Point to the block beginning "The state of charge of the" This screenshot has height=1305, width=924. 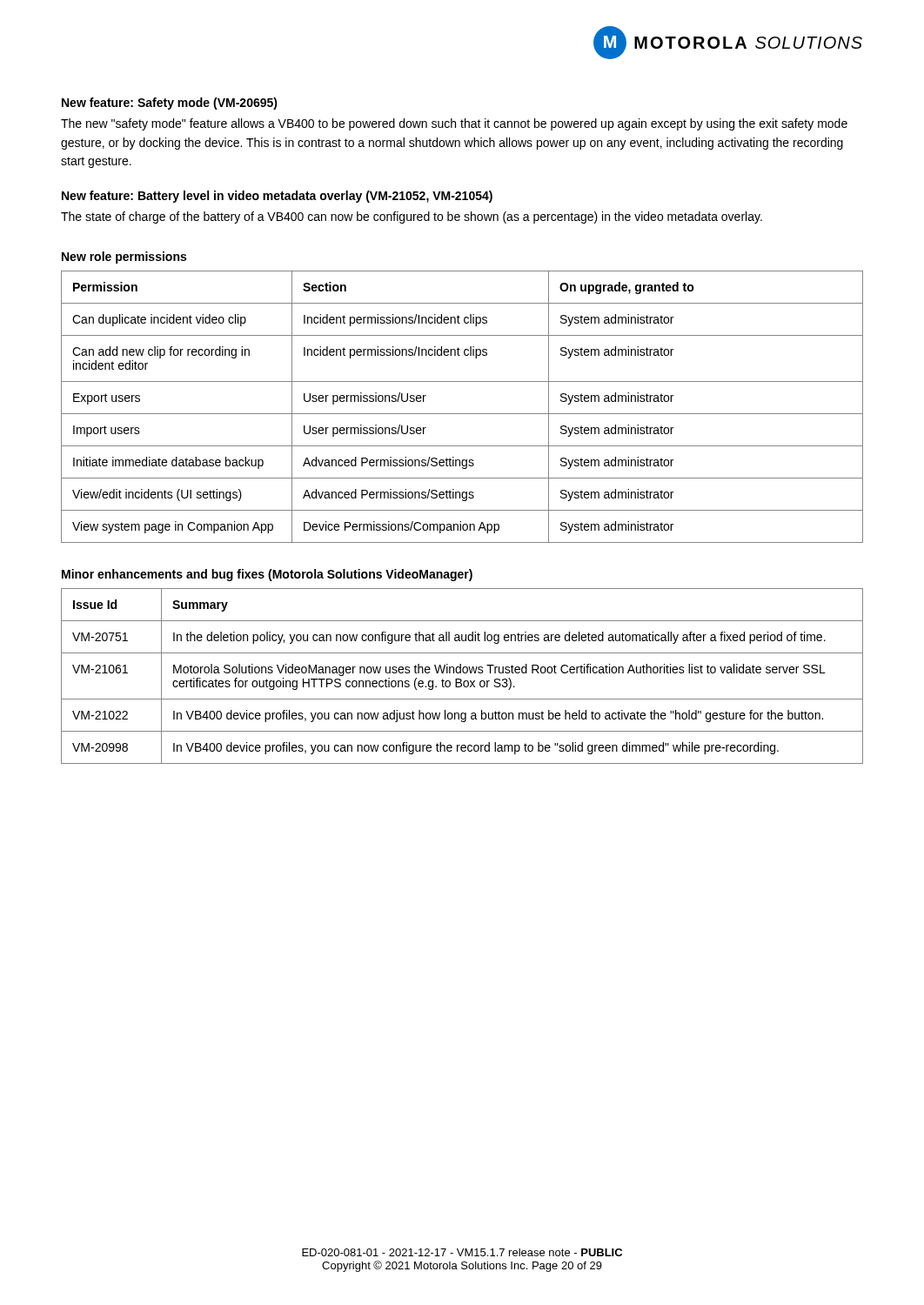(x=412, y=217)
